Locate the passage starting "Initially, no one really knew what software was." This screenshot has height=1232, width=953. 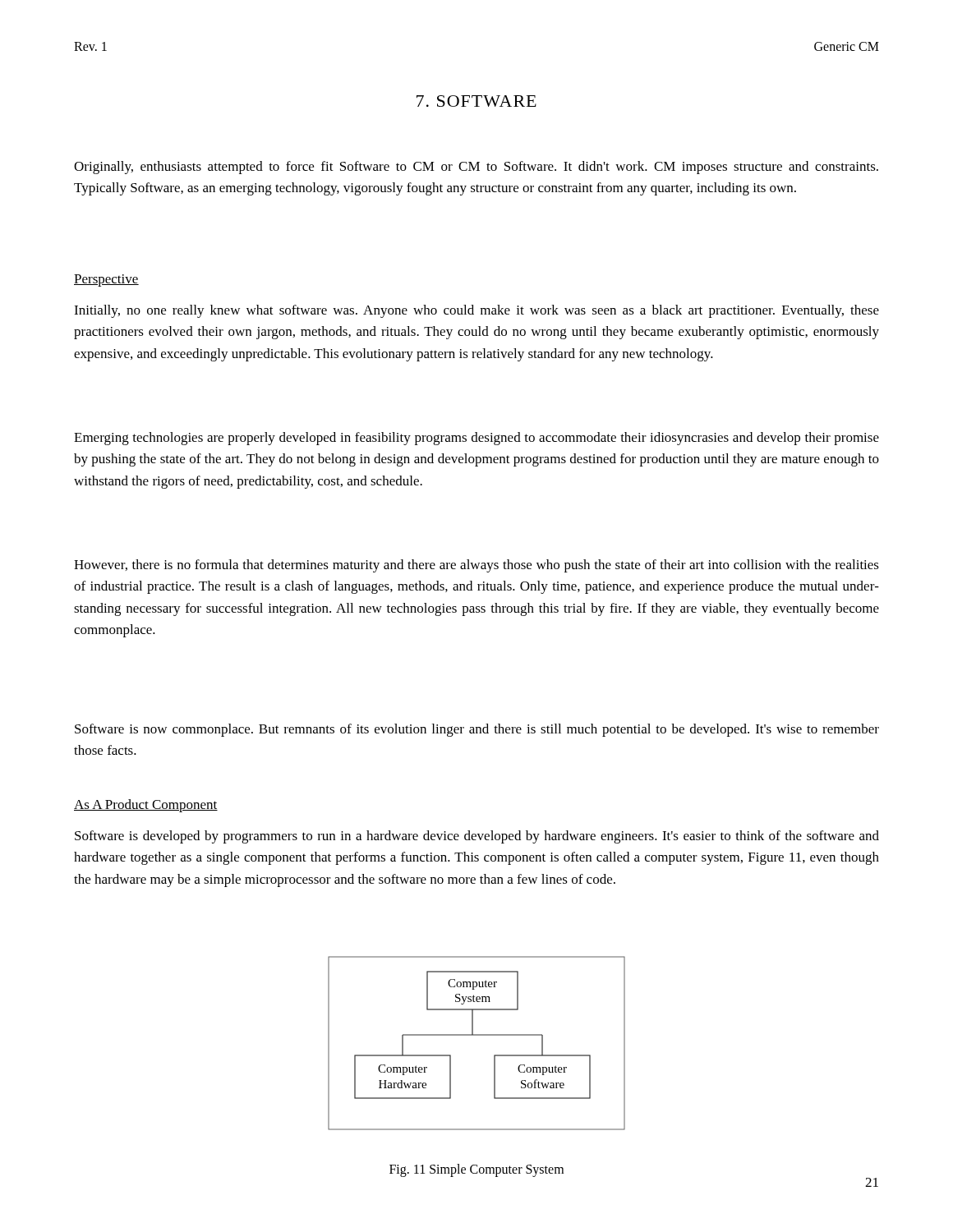coord(476,332)
